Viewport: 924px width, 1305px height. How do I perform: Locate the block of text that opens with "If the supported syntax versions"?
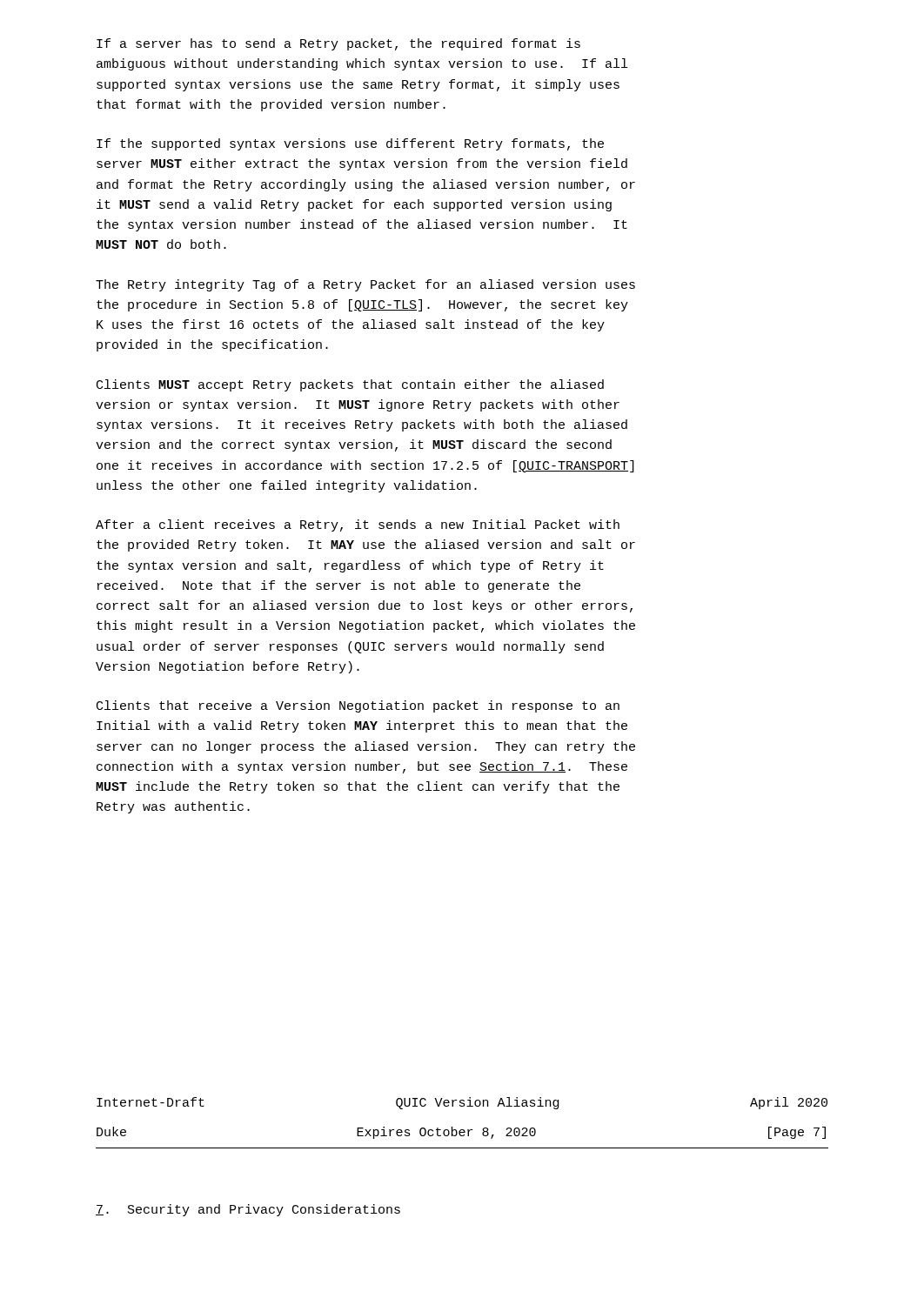pos(366,195)
